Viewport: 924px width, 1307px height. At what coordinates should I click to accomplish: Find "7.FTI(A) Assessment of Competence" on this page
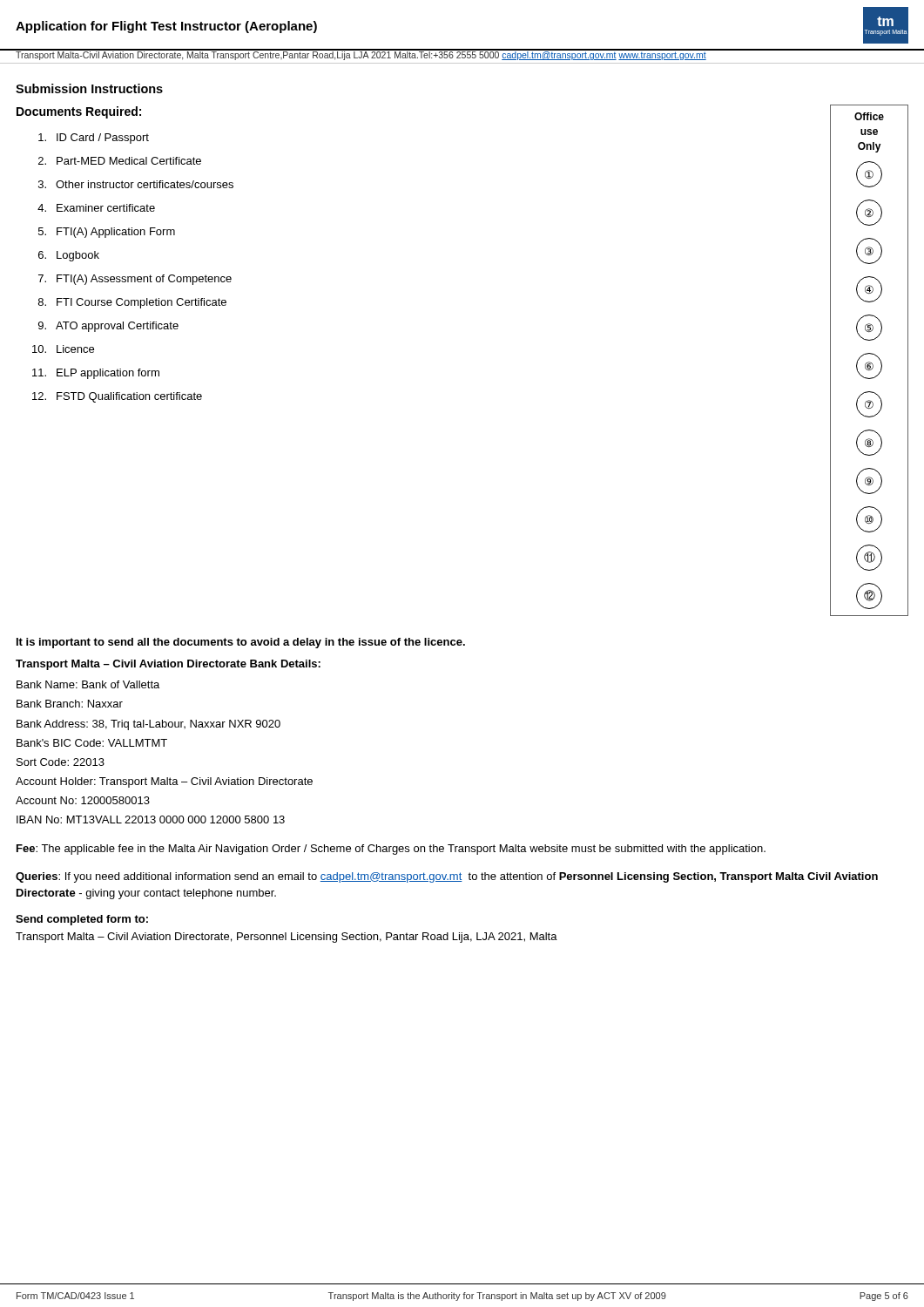124,278
